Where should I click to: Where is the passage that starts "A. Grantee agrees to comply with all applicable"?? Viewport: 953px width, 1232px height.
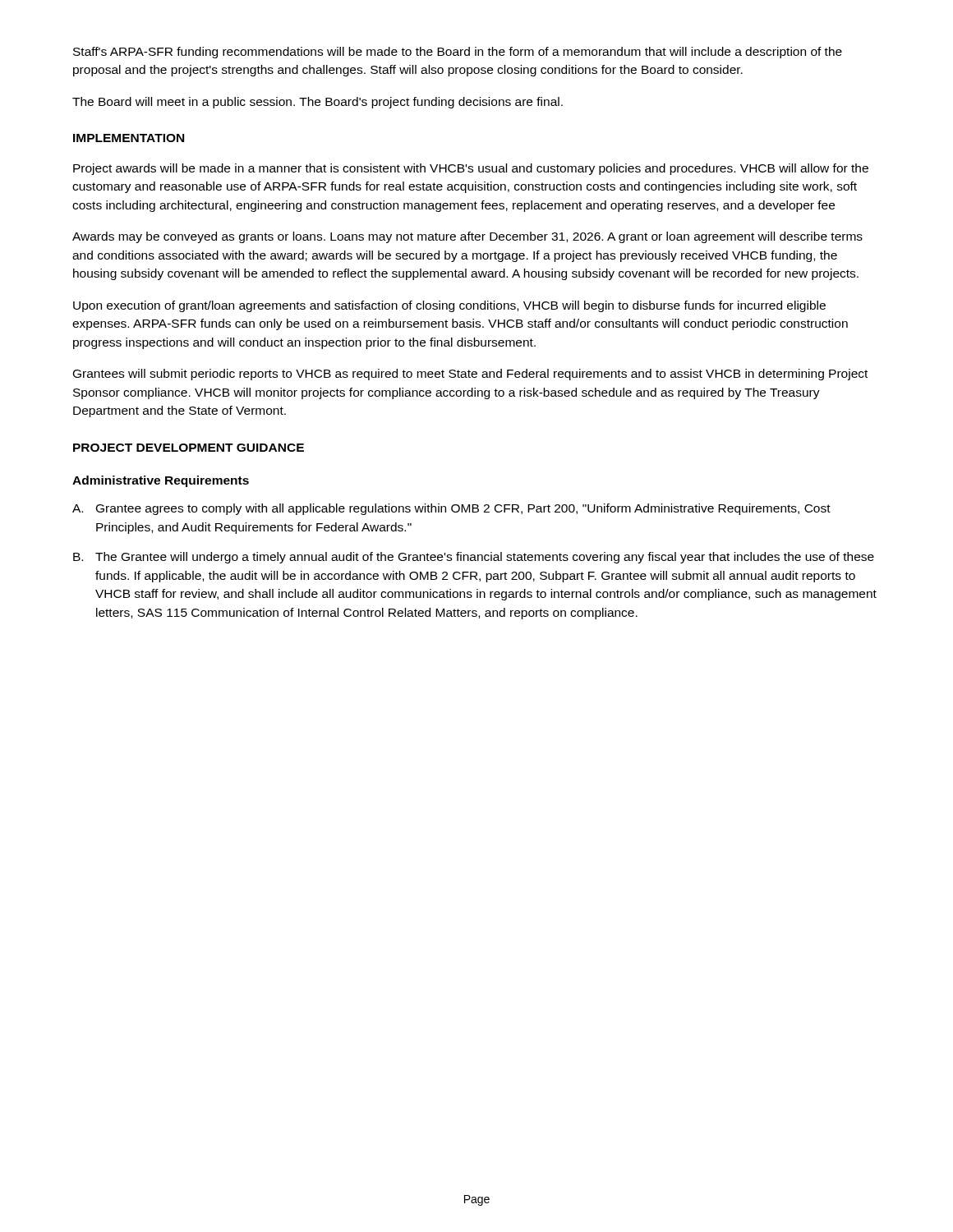[476, 518]
